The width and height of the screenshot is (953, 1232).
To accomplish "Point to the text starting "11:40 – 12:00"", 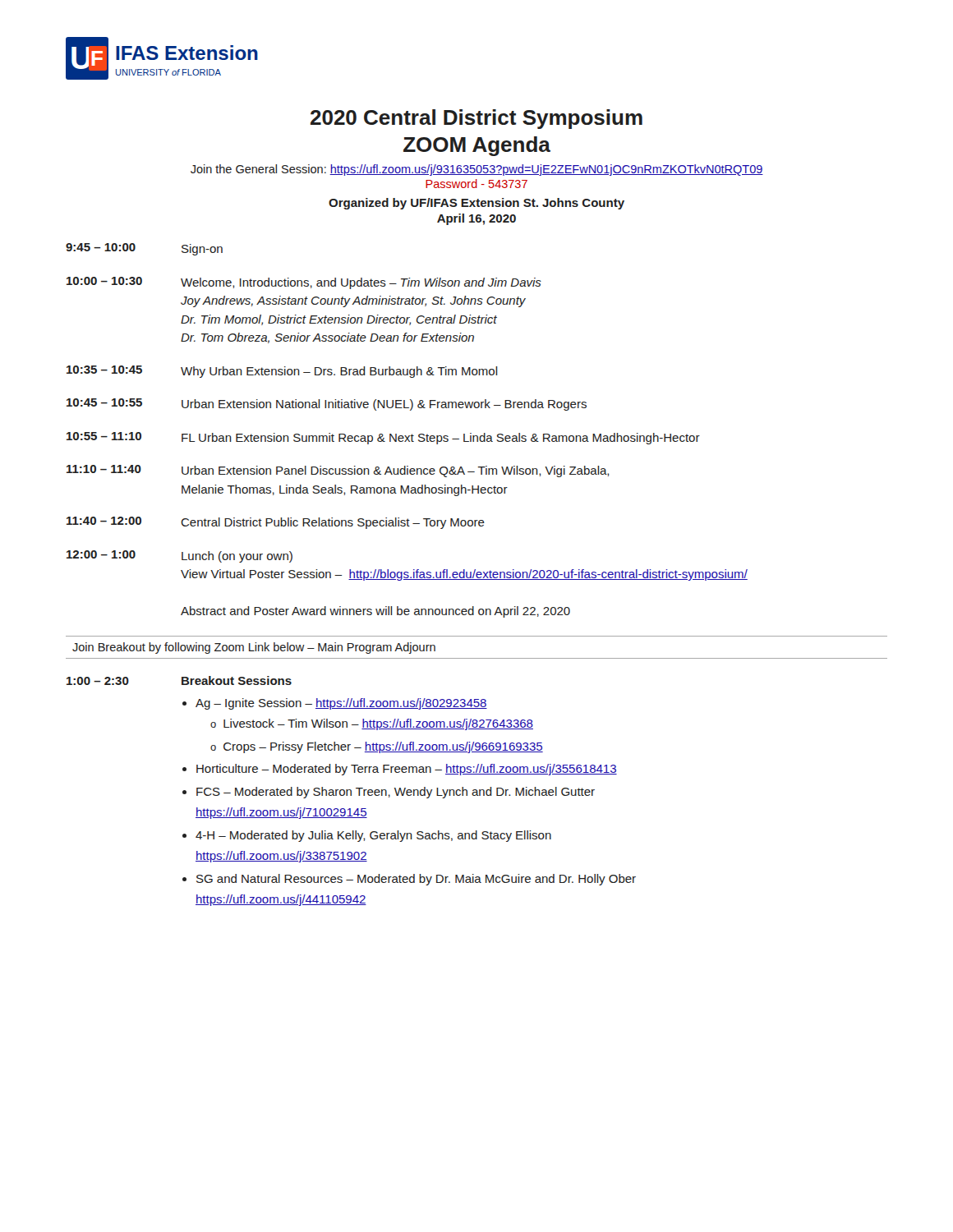I will click(476, 523).
